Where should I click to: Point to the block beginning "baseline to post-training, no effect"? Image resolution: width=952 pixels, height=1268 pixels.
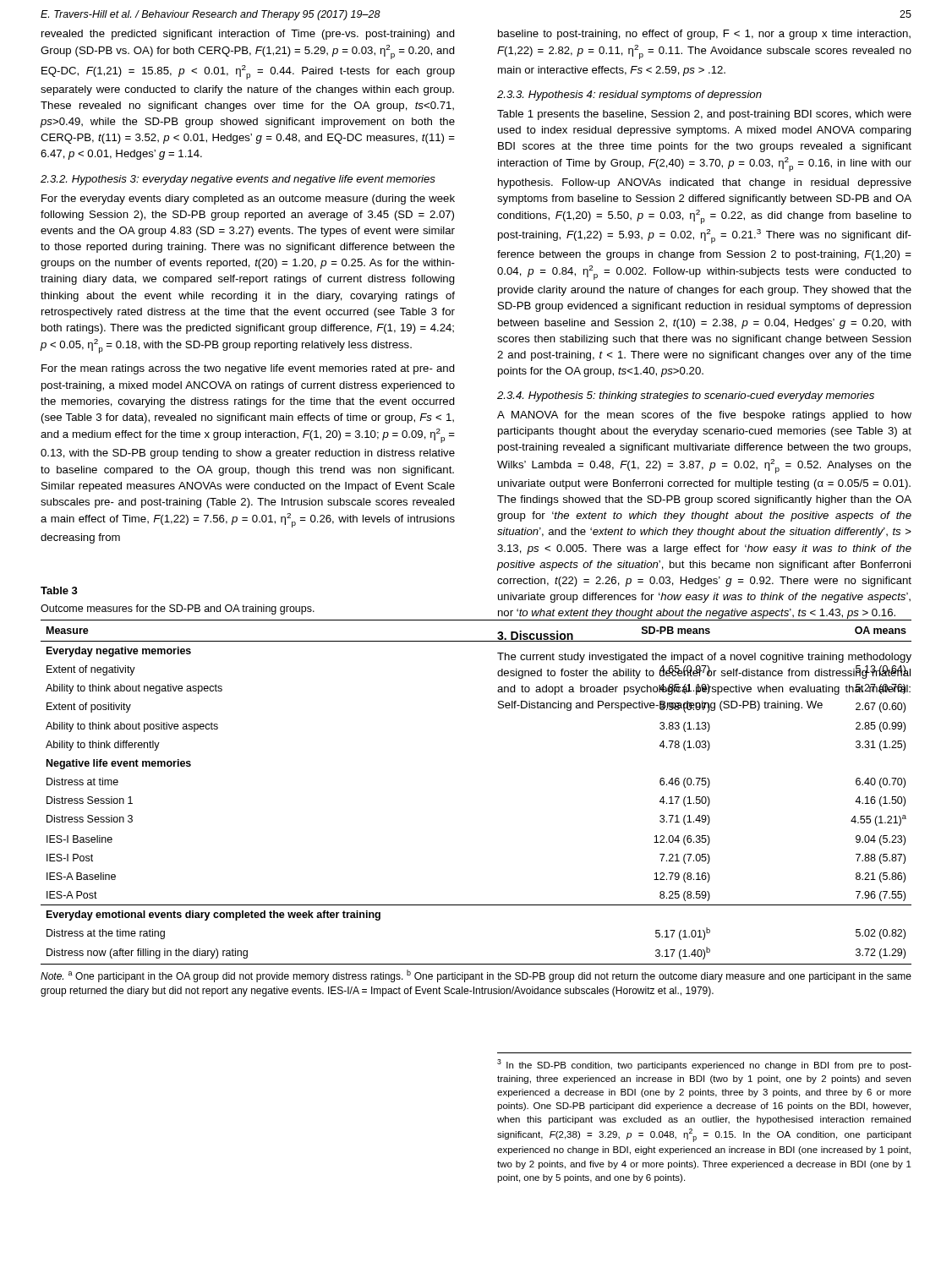[x=704, y=51]
